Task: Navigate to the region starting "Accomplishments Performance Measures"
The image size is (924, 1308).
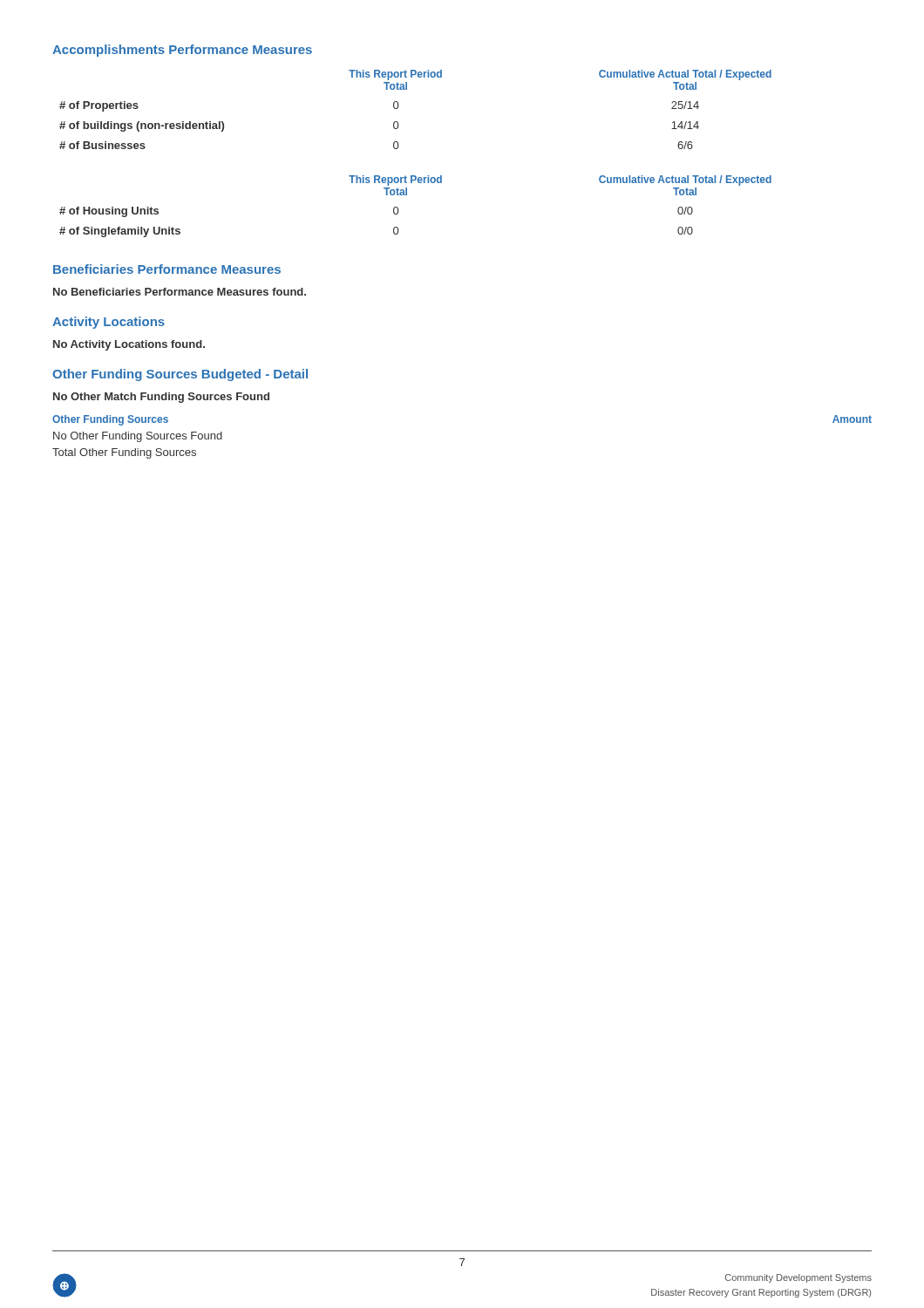Action: (x=182, y=49)
